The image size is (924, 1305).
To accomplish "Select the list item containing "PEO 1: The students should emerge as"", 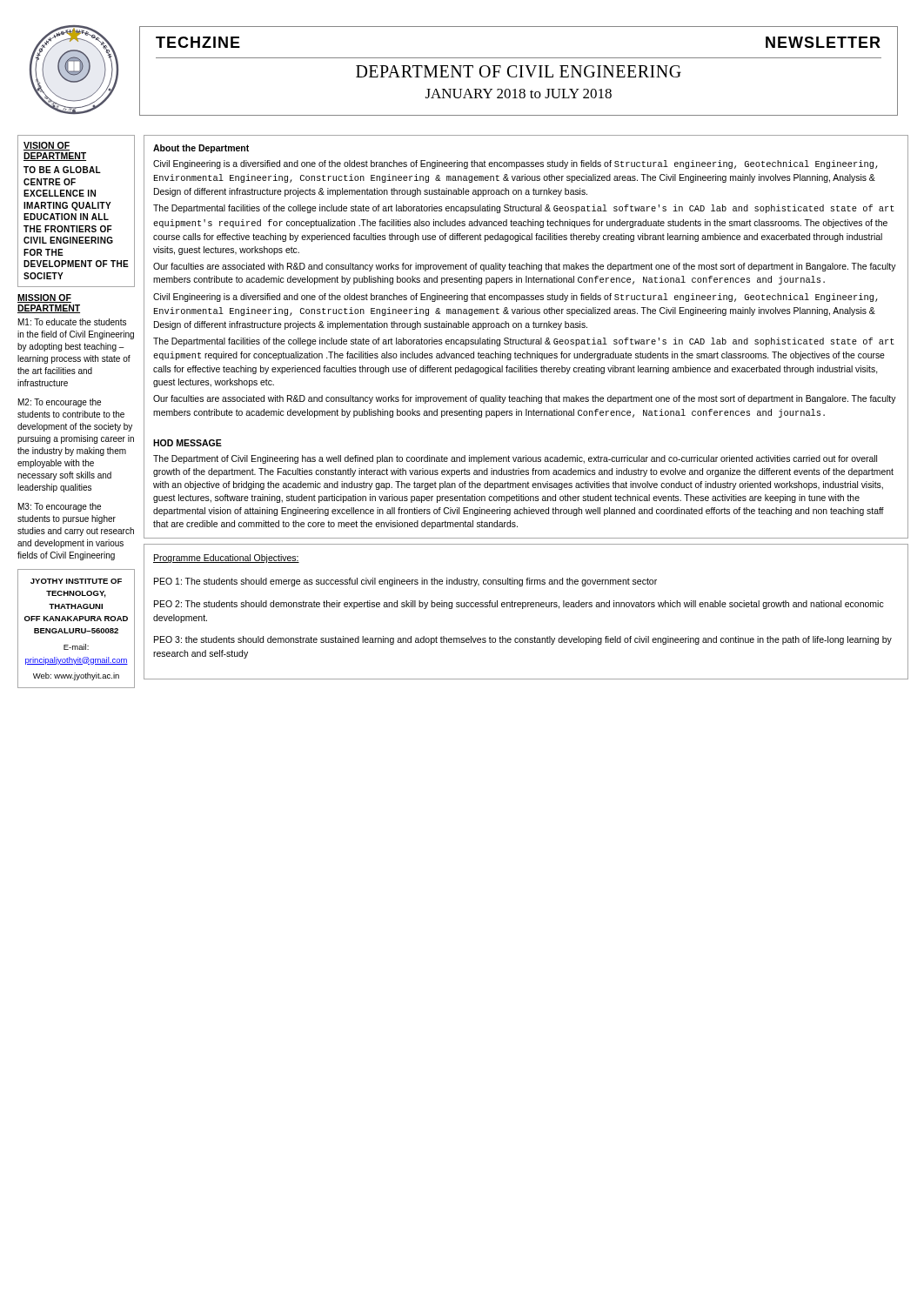I will click(x=405, y=581).
